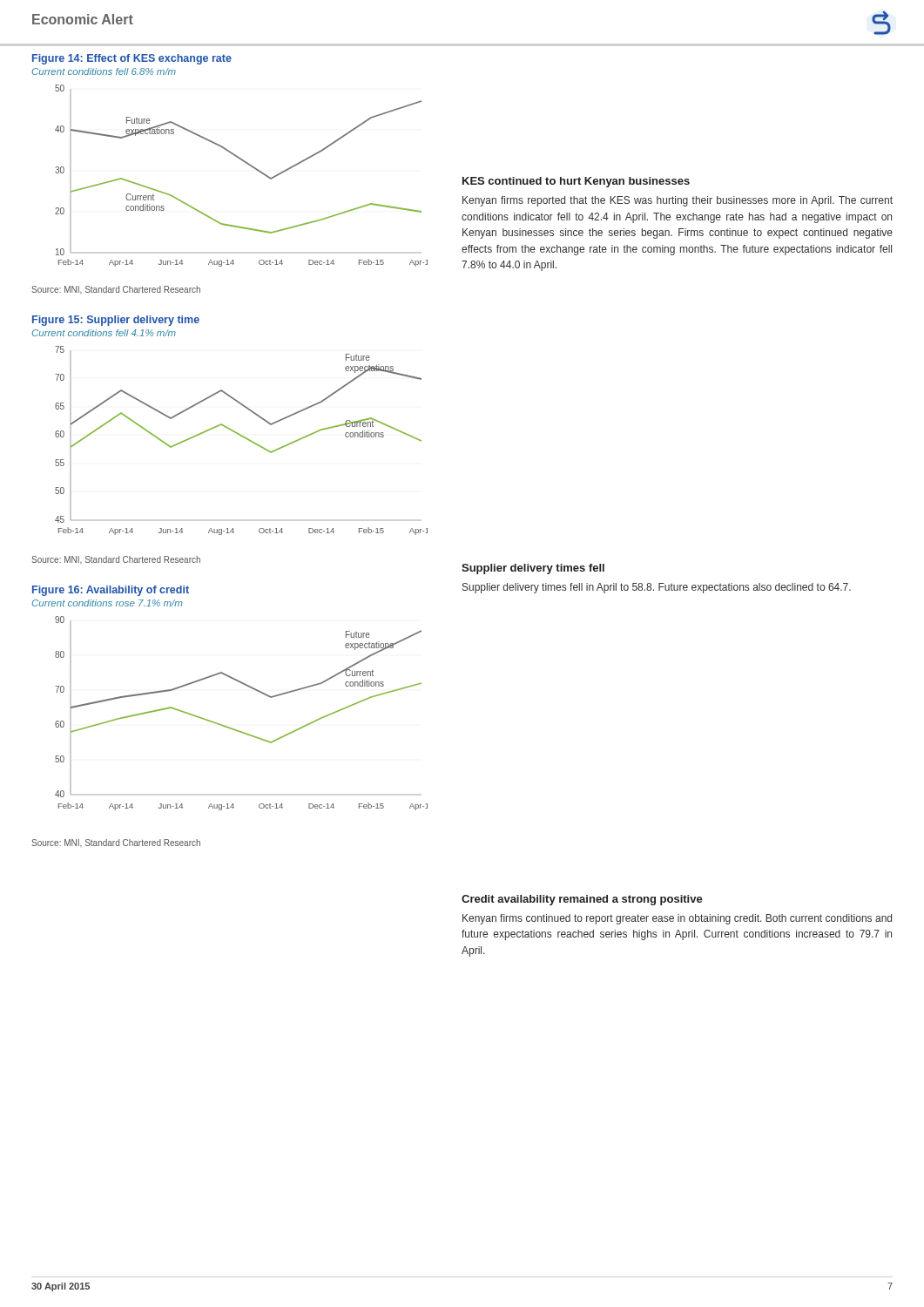Select the caption with the text "Figure 15: Supplier delivery time Current conditions"
This screenshot has width=924, height=1307.
[116, 321]
